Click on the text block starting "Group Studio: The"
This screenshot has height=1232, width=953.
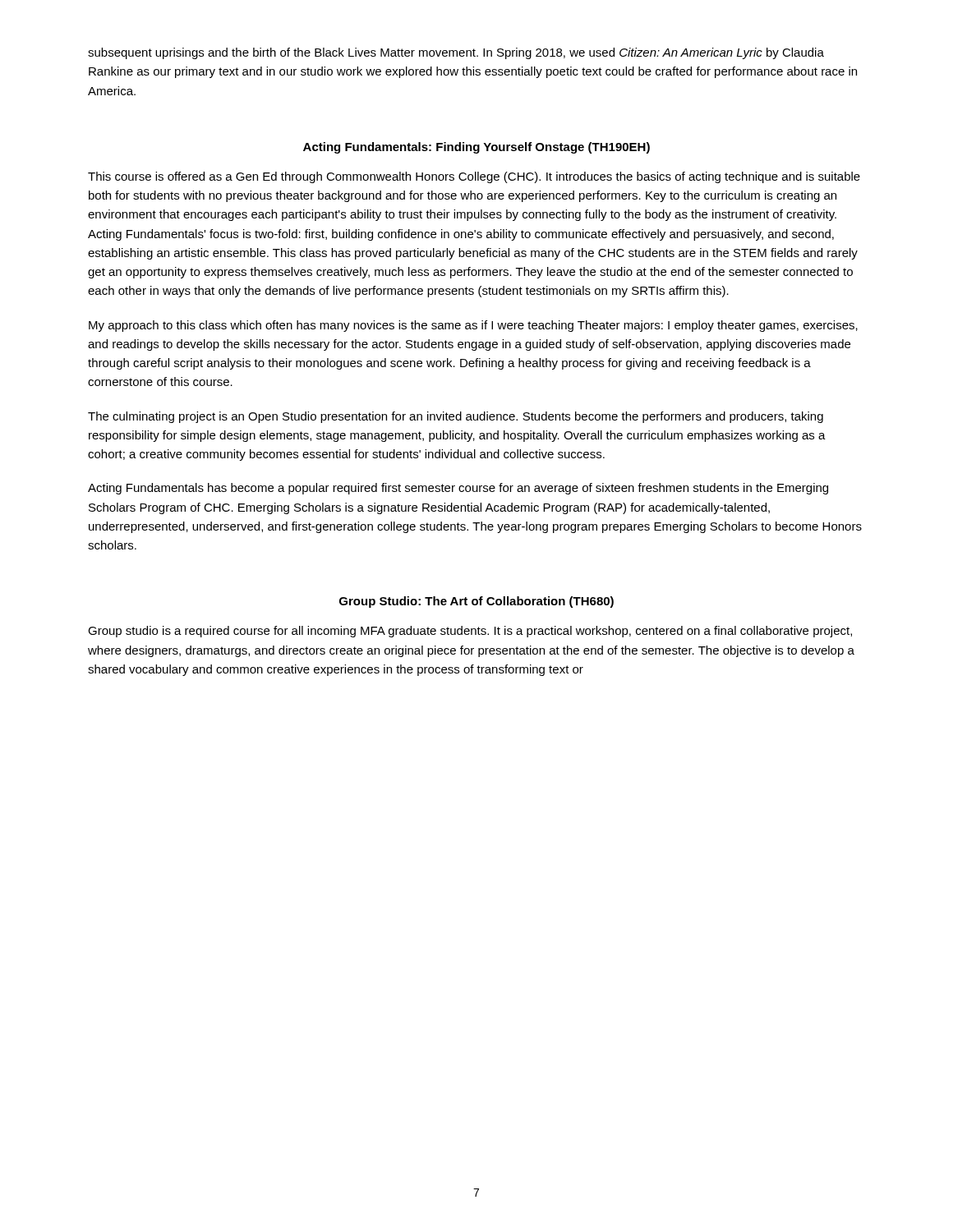(476, 601)
